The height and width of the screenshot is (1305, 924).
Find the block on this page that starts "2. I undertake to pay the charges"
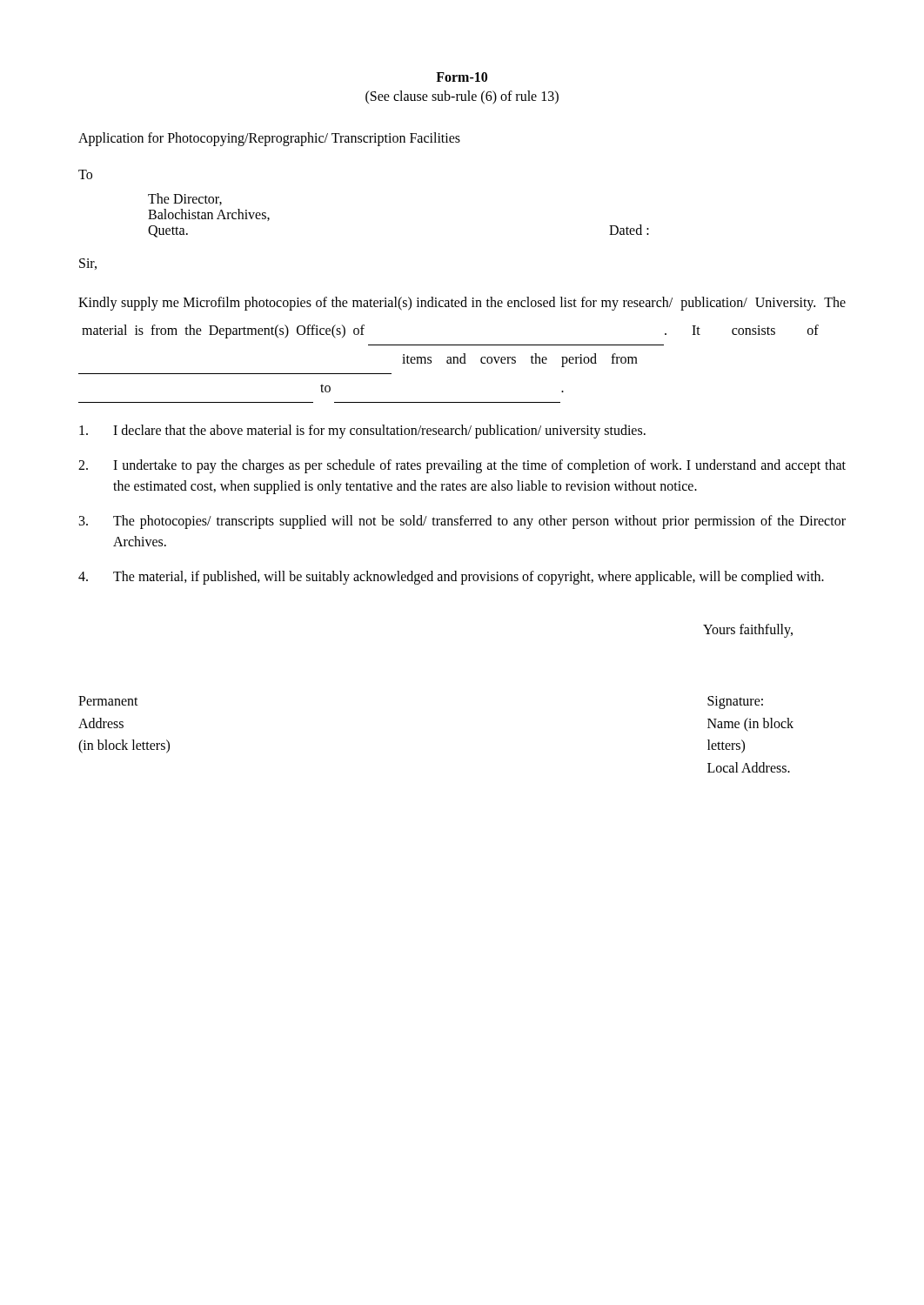462,476
